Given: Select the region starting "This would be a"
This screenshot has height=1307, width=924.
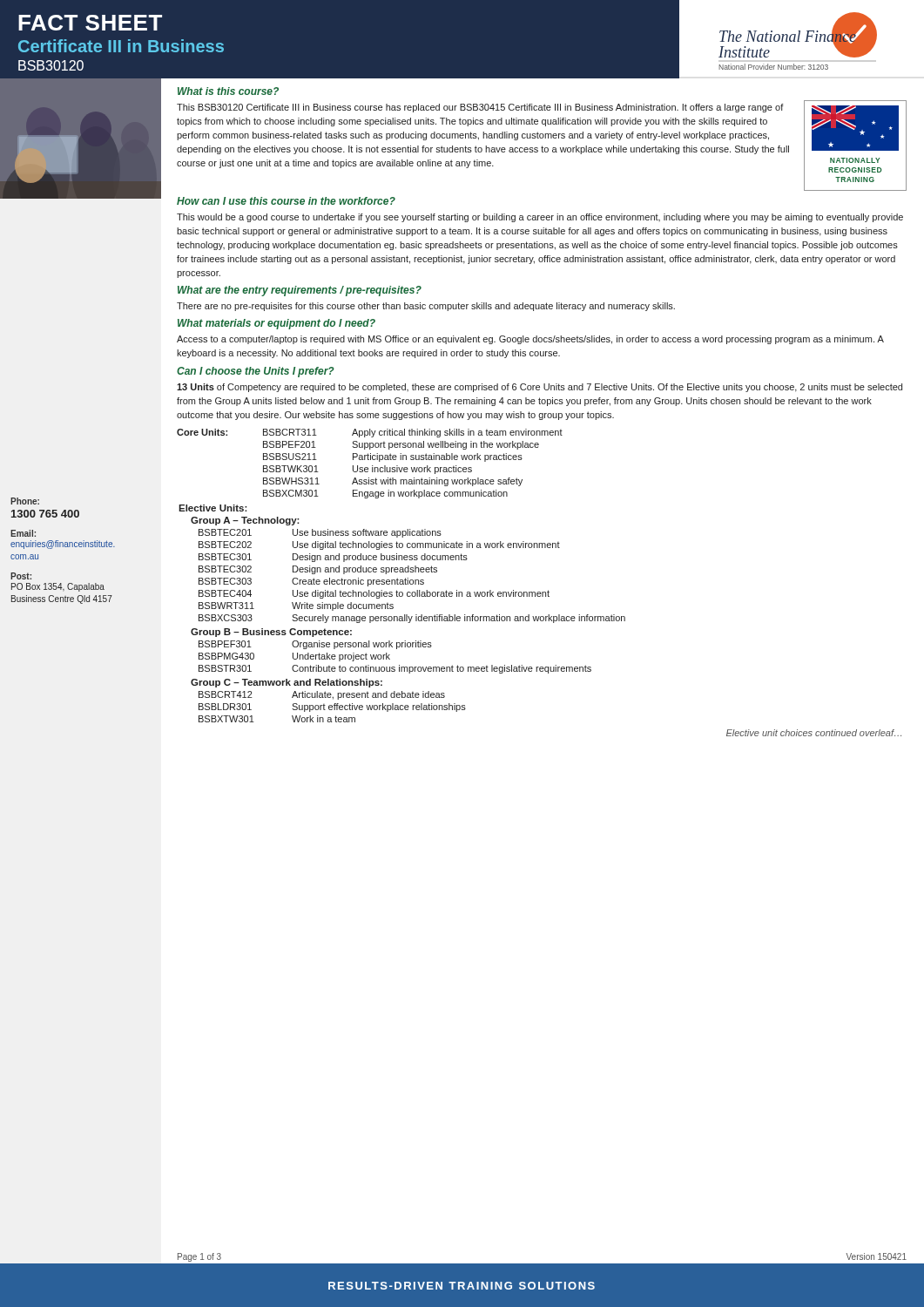Looking at the screenshot, I should (x=540, y=245).
